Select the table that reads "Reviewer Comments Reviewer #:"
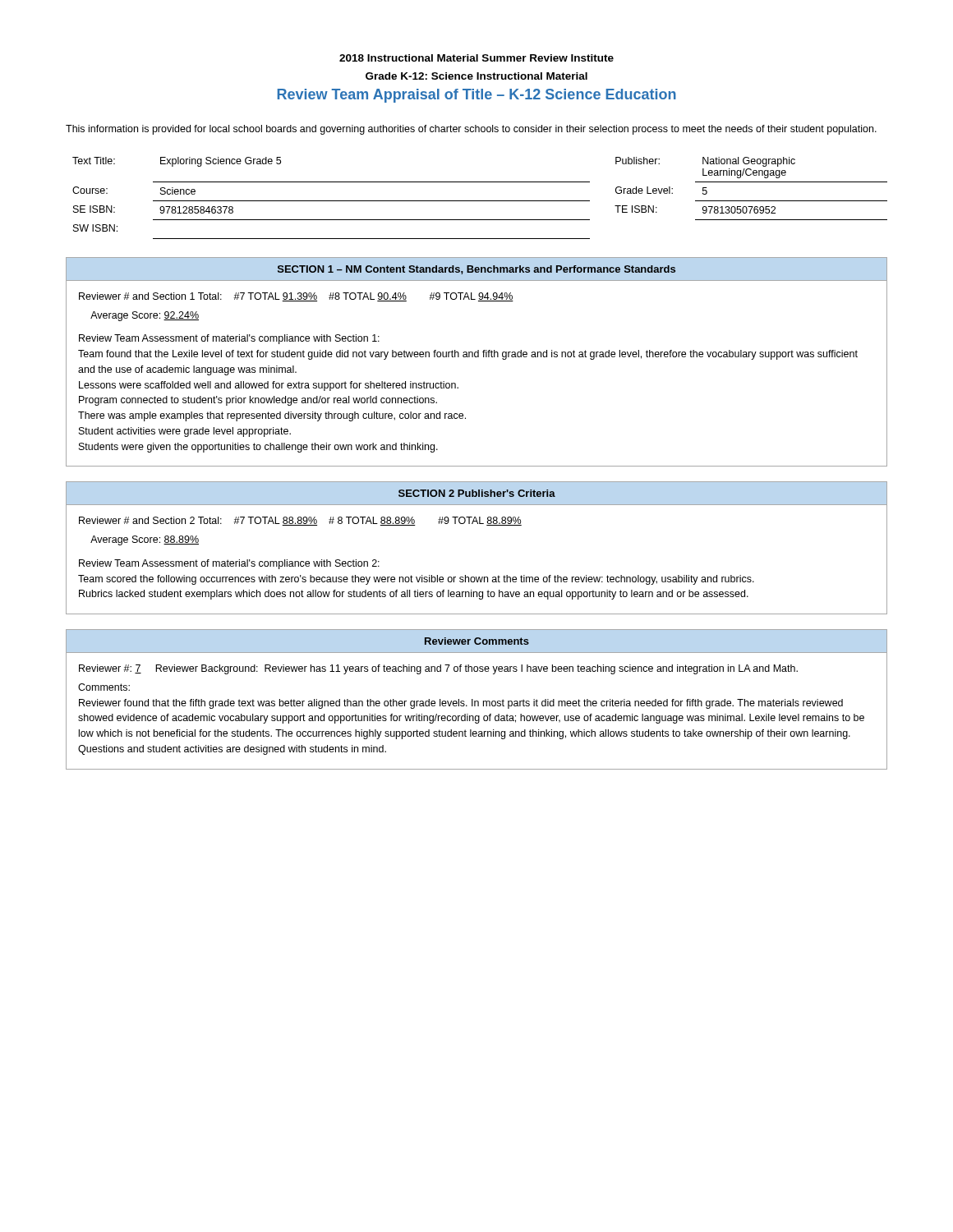953x1232 pixels. tap(476, 699)
